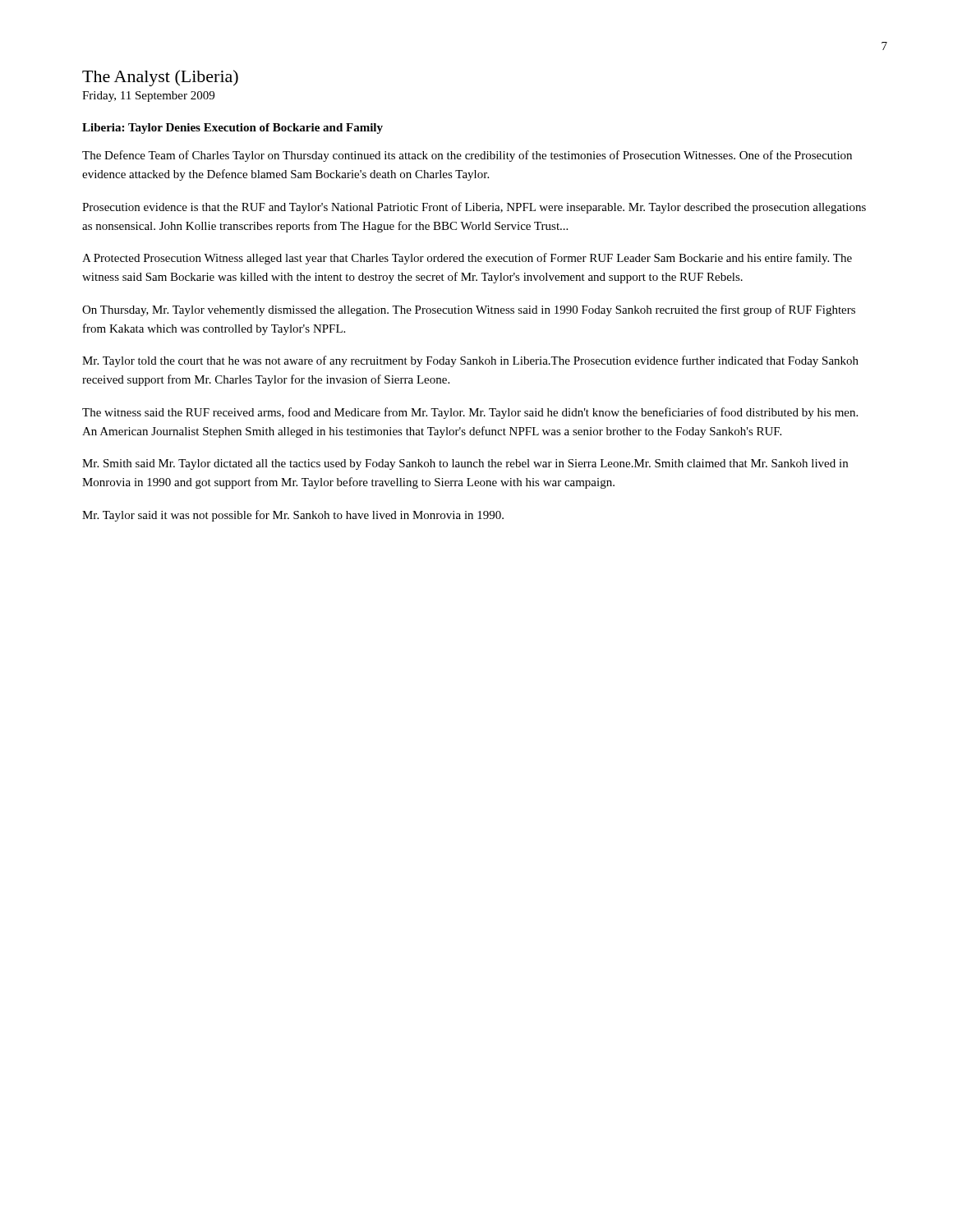Point to the block beginning "The witness said the RUF received arms, food"
This screenshot has height=1232, width=953.
470,421
